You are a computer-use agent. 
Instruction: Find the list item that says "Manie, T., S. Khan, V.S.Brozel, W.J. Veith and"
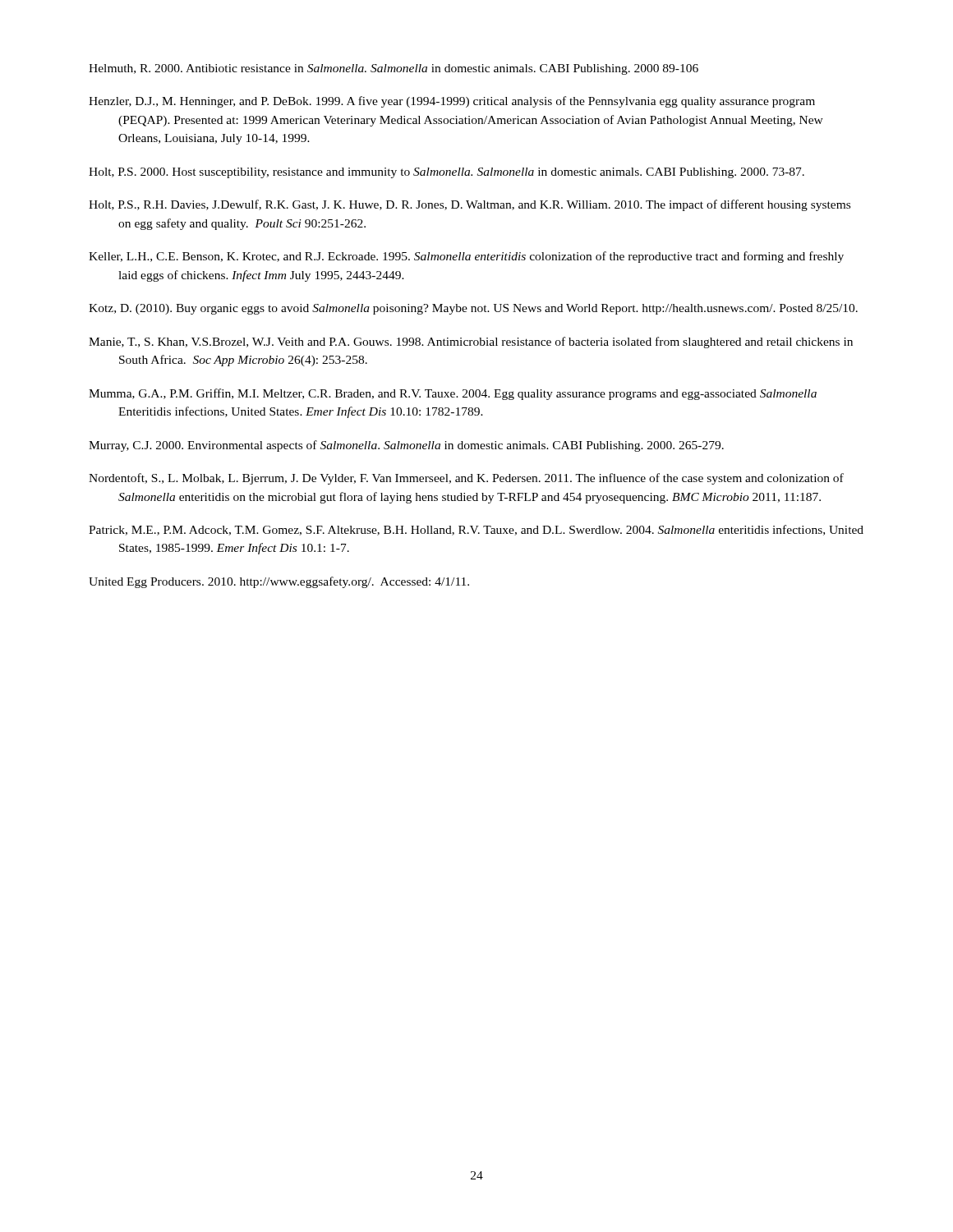tap(476, 351)
